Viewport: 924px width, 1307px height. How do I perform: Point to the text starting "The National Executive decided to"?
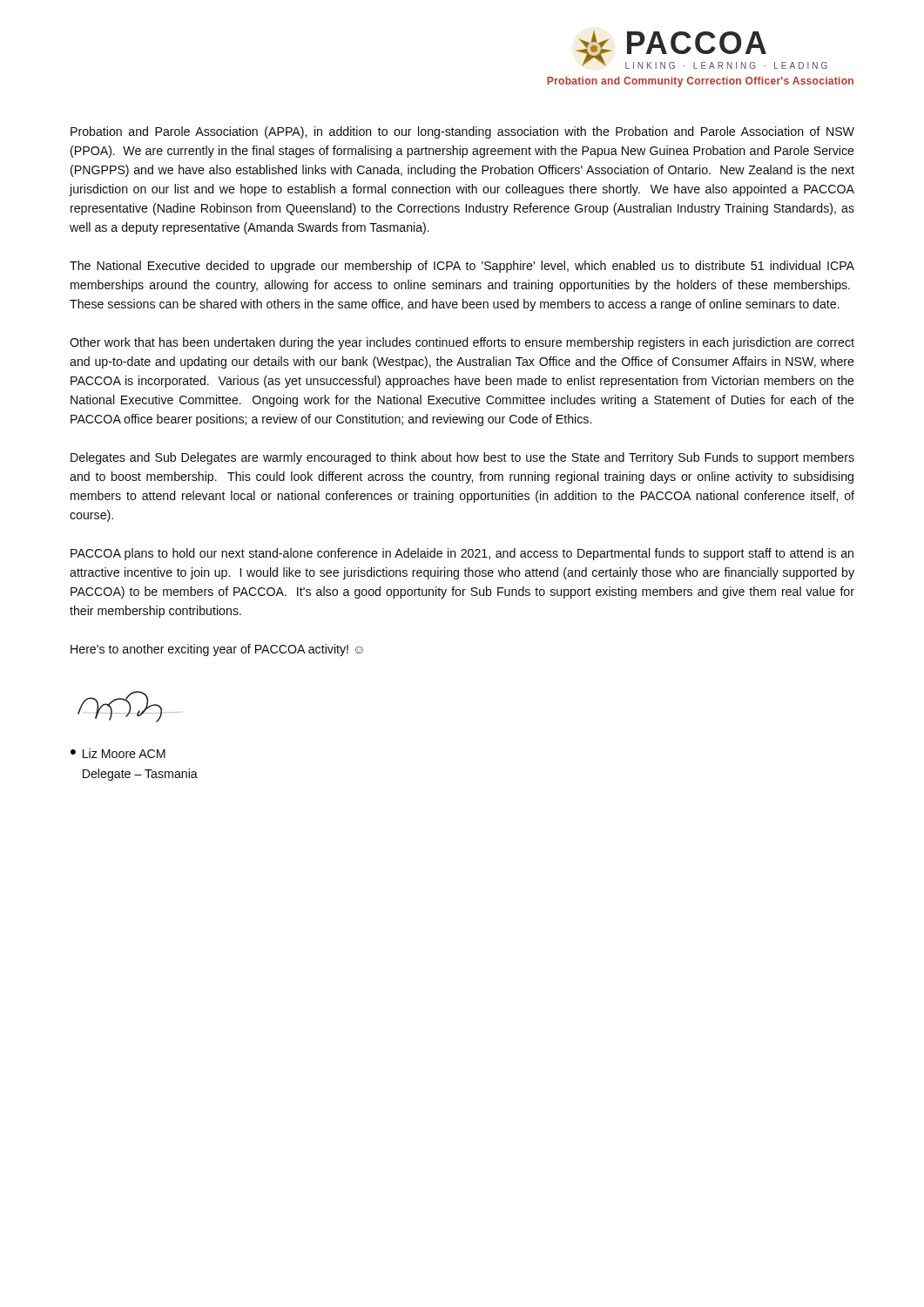click(x=462, y=285)
